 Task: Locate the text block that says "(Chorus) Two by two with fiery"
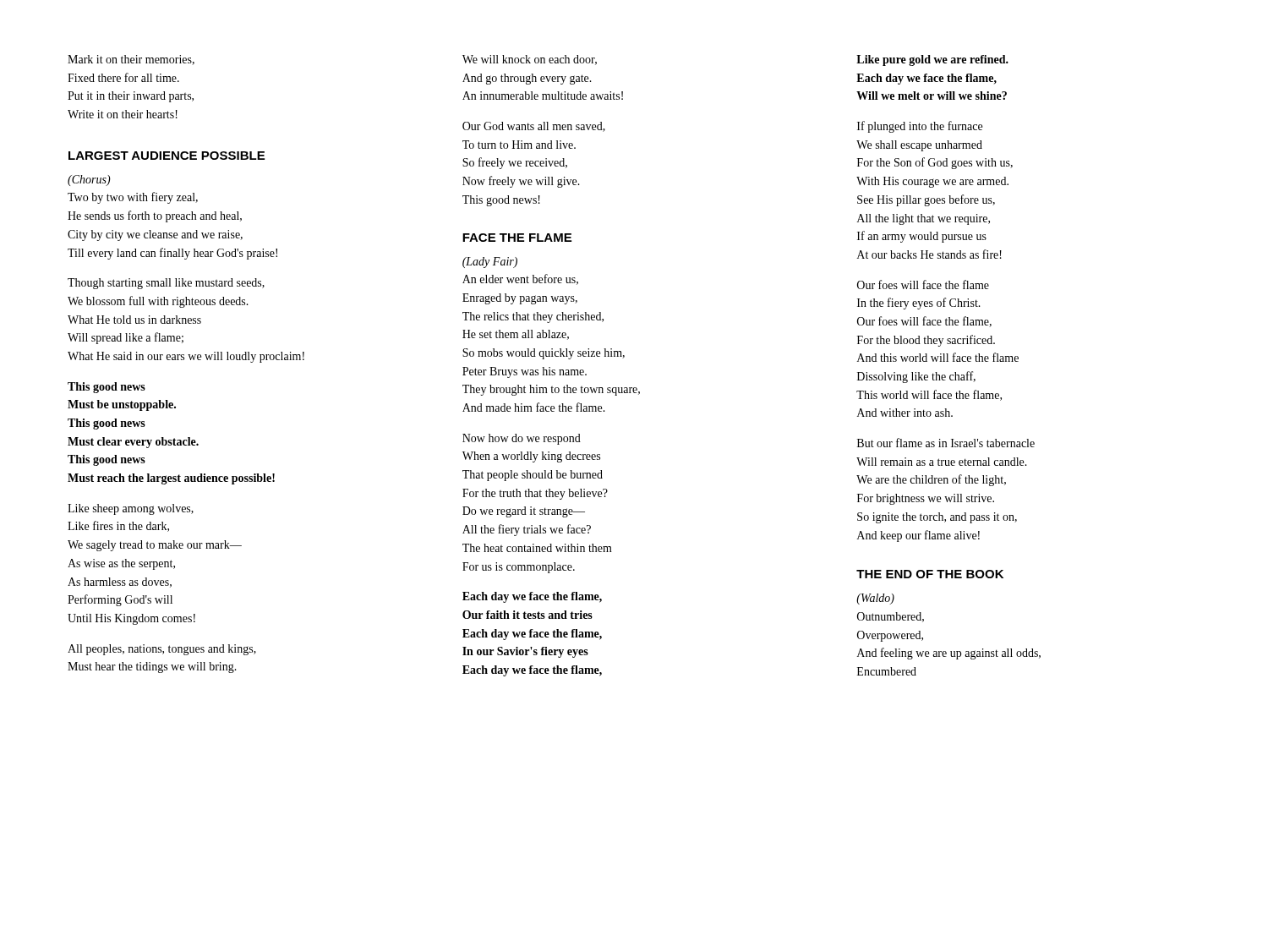click(x=239, y=216)
